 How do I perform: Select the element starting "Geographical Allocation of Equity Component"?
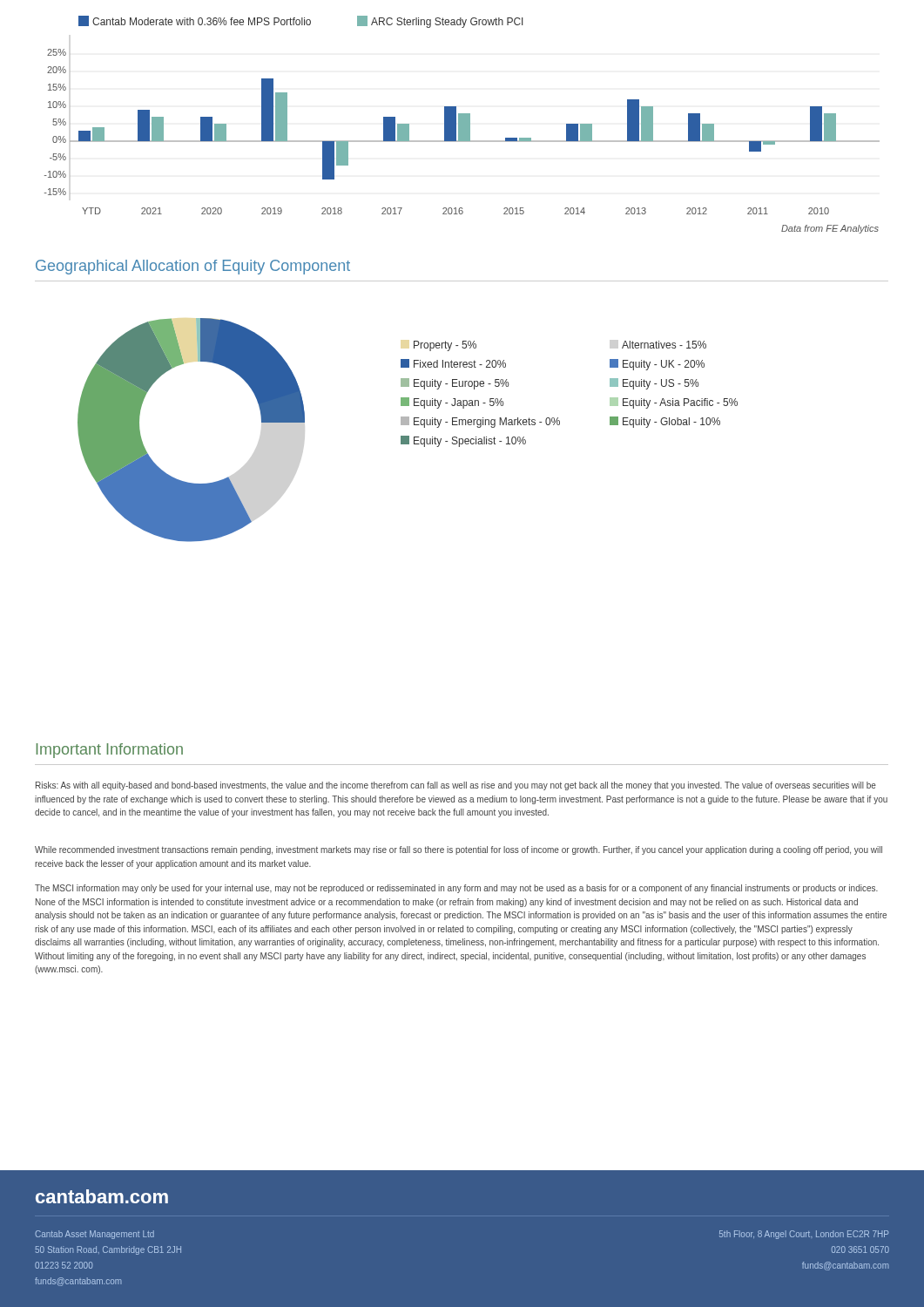coord(462,269)
